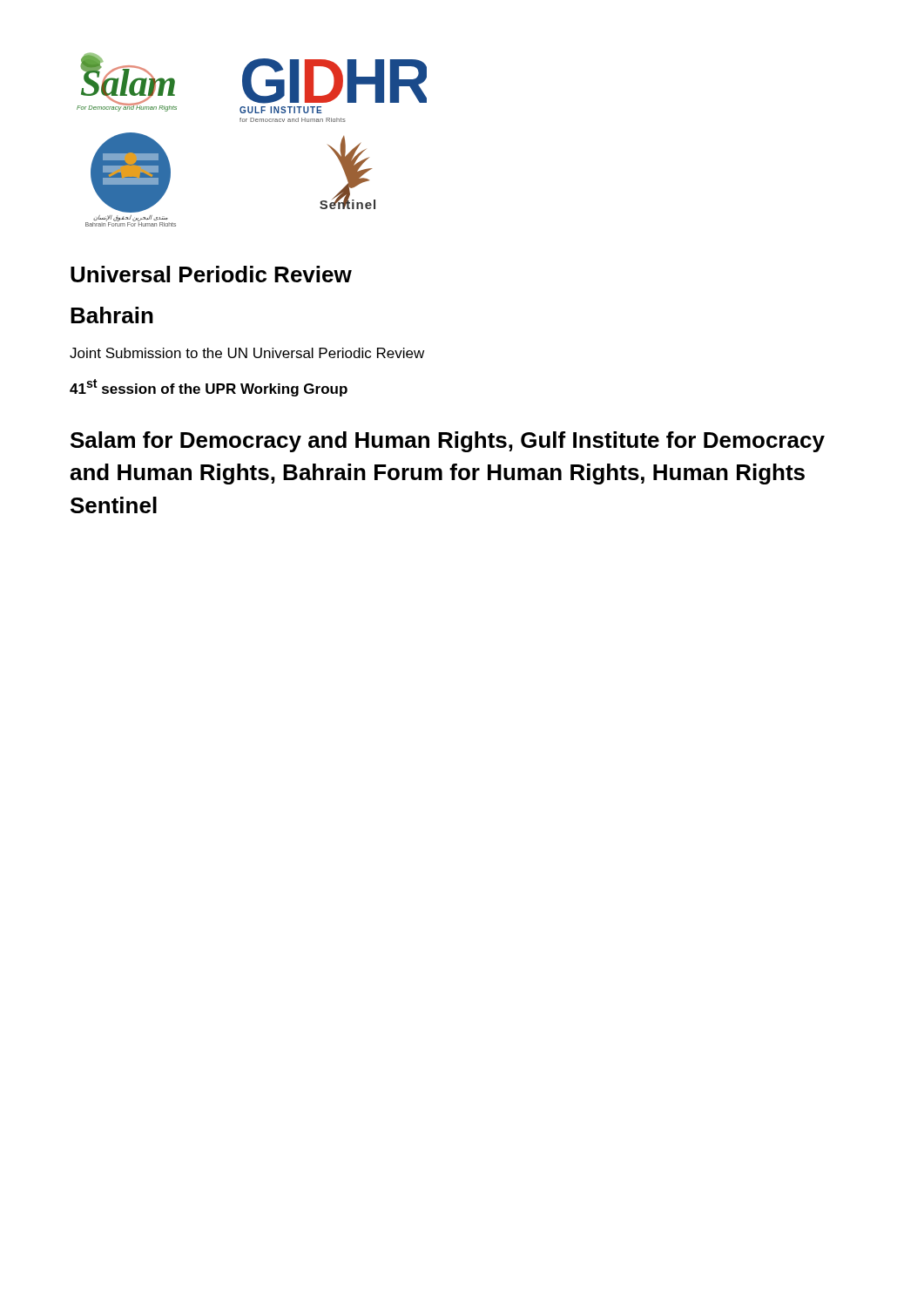Where does it say "Universal Periodic Review"?
Screen dimensions: 1307x924
pos(211,274)
